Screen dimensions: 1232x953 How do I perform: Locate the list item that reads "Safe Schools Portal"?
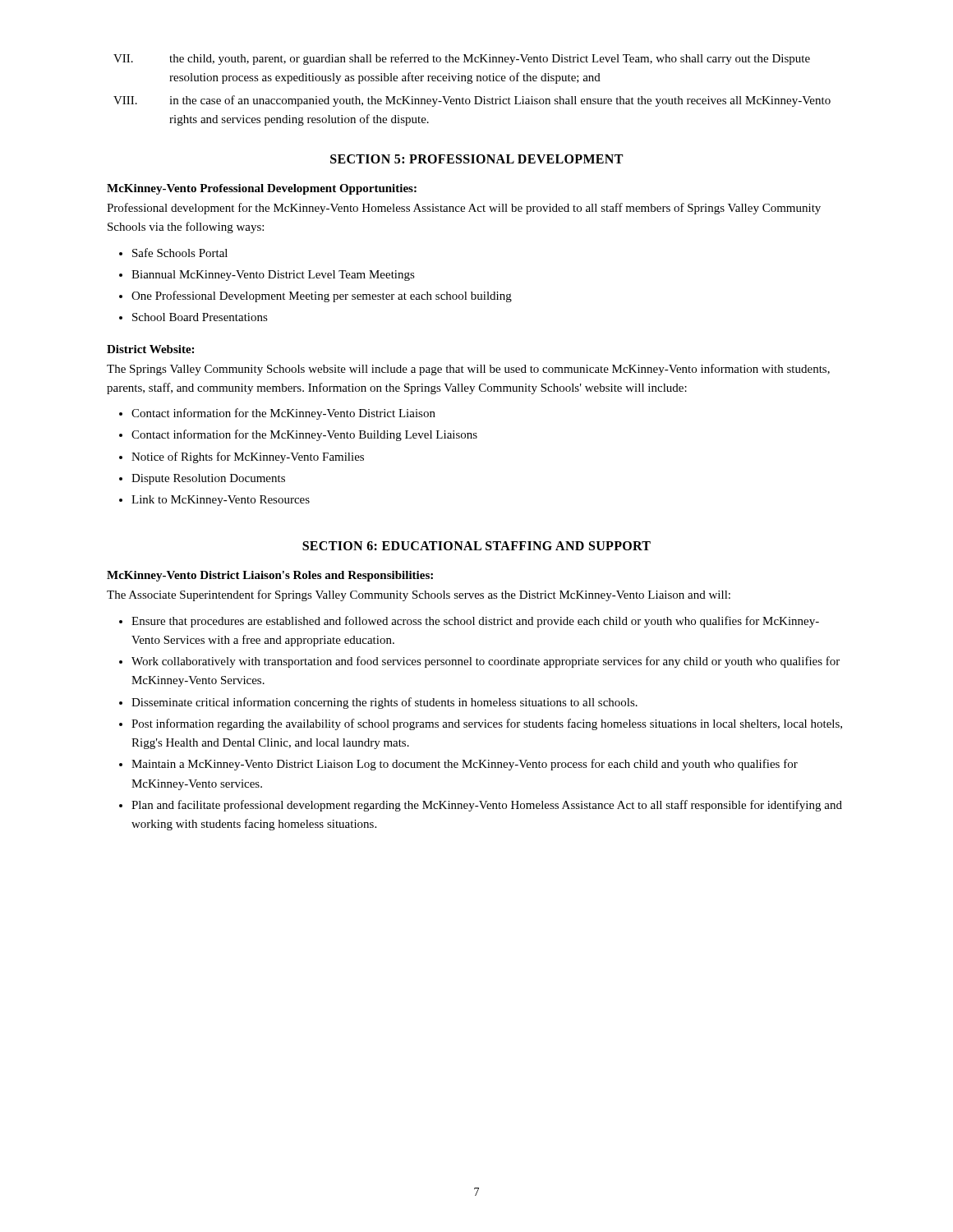point(180,253)
